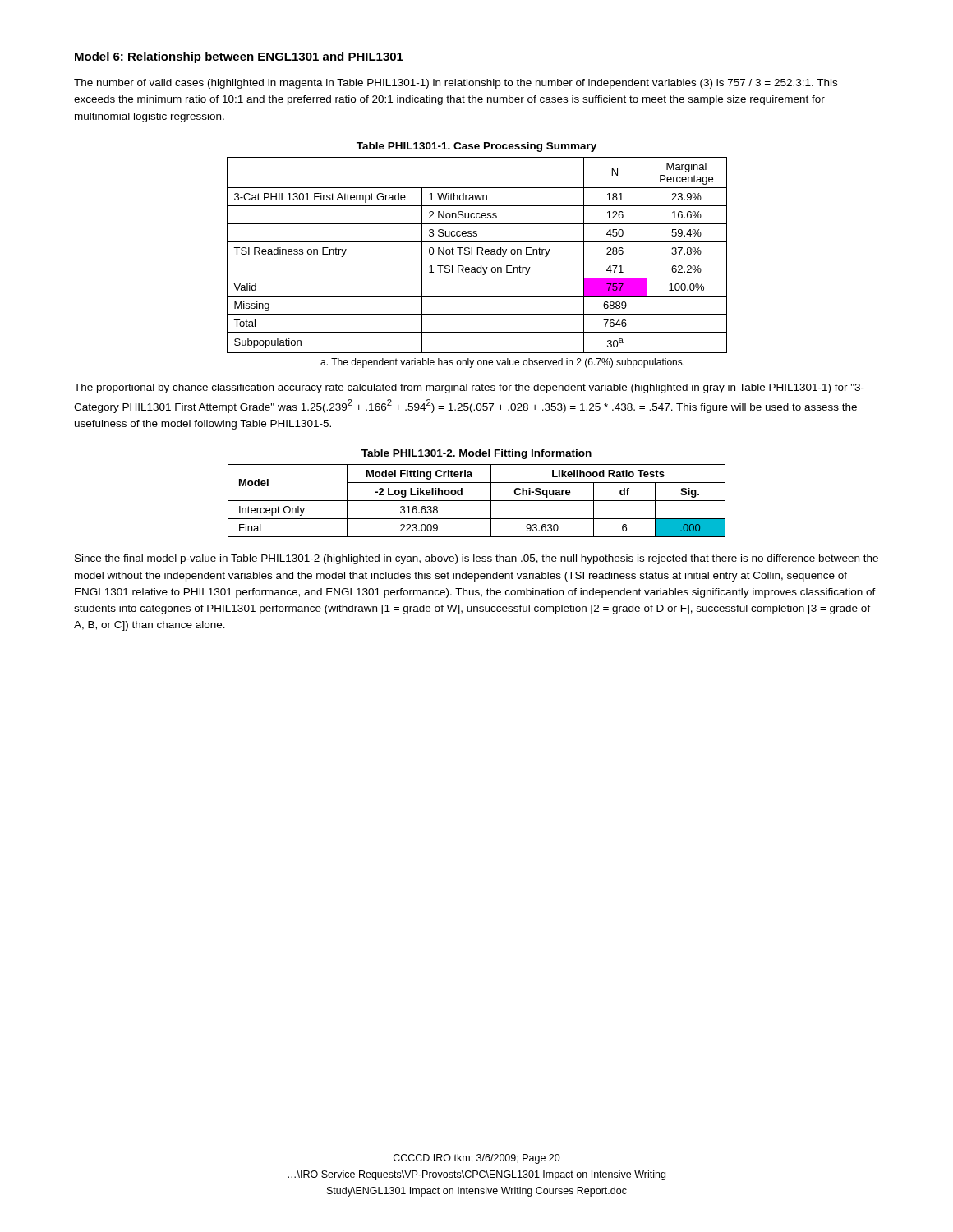Locate the section header that opens with "Model 6: Relationship between"
This screenshot has height=1232, width=953.
(239, 57)
